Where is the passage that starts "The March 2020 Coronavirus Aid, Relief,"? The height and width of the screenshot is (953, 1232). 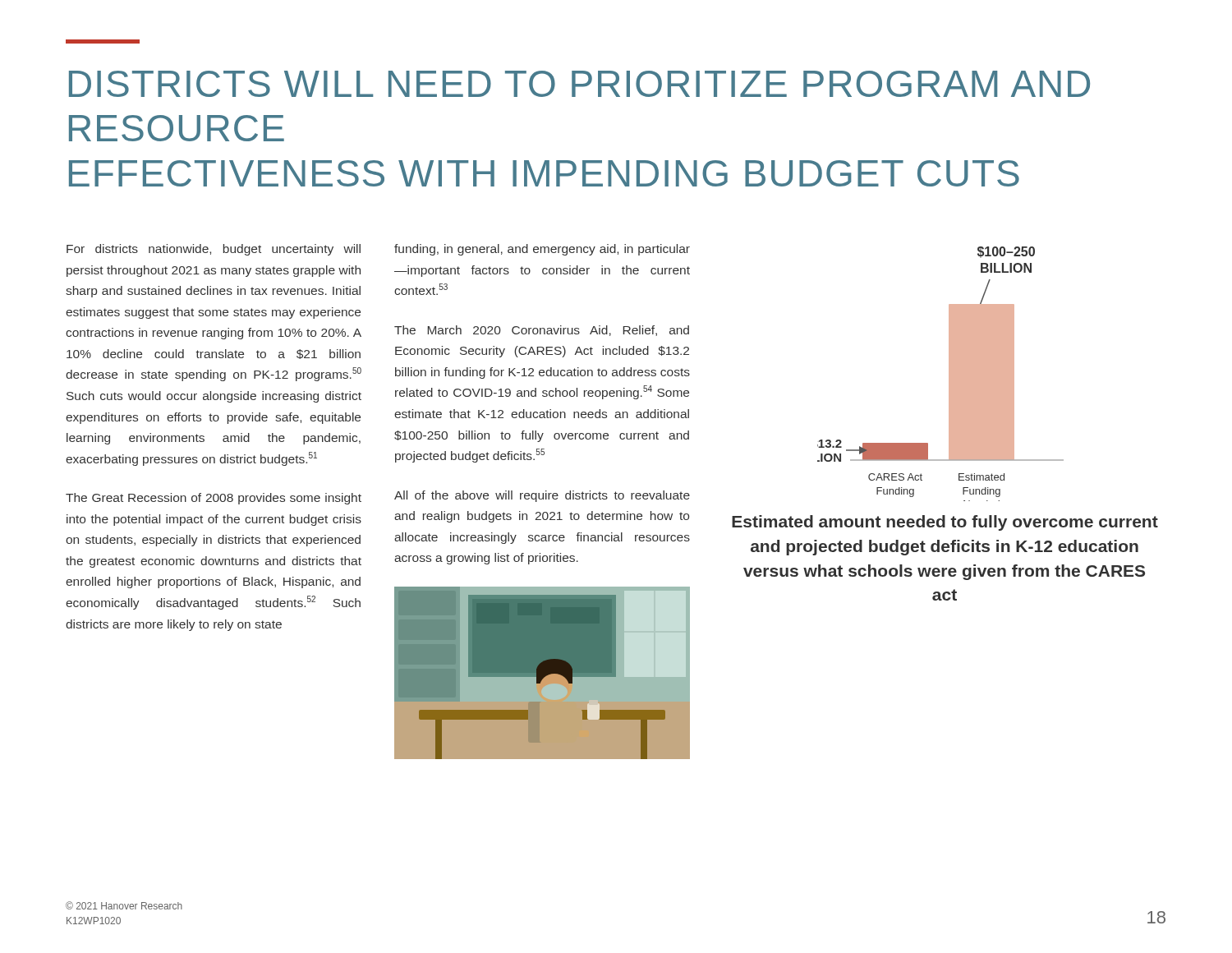(542, 393)
